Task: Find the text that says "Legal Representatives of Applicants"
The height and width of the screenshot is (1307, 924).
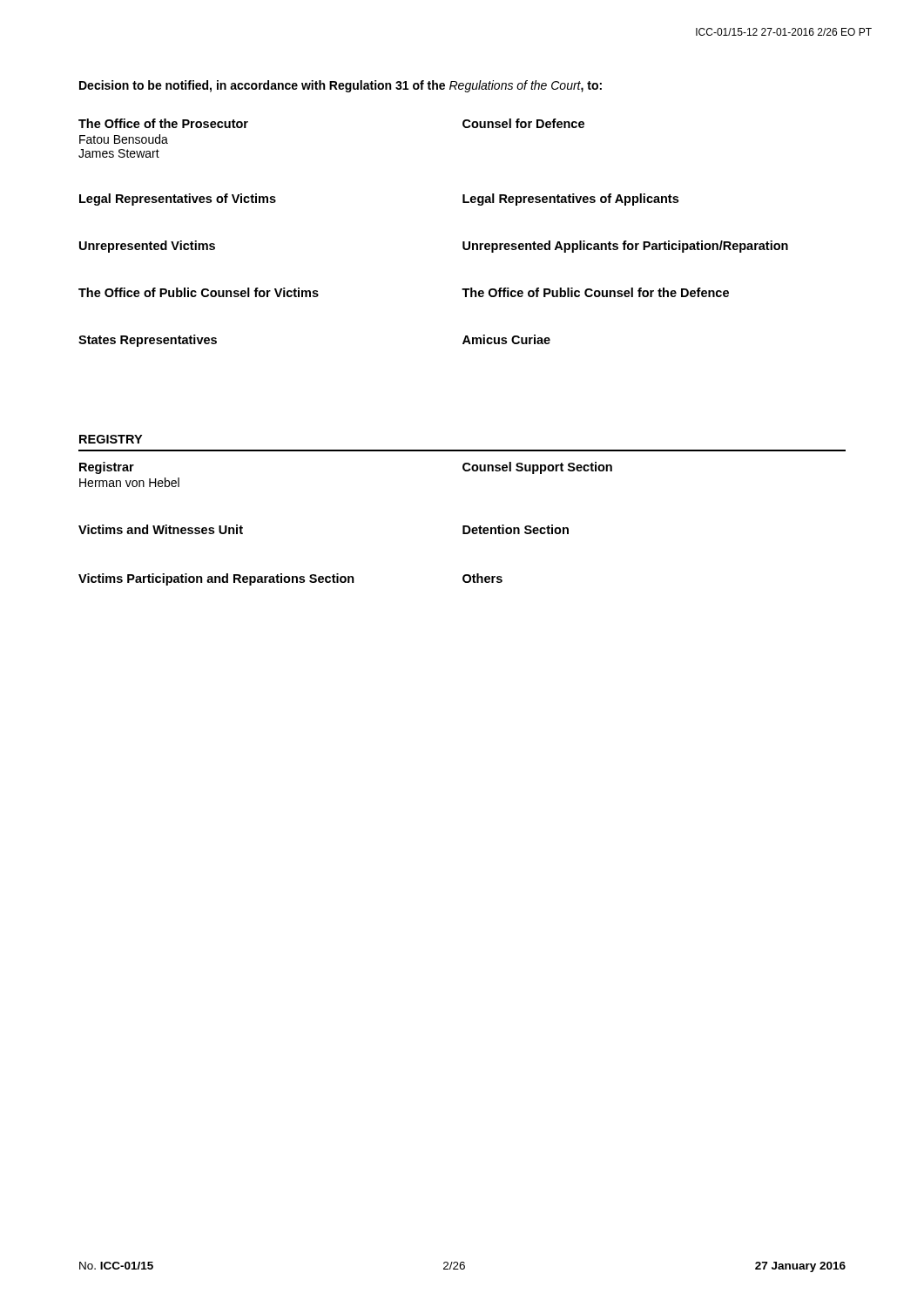Action: [x=641, y=199]
